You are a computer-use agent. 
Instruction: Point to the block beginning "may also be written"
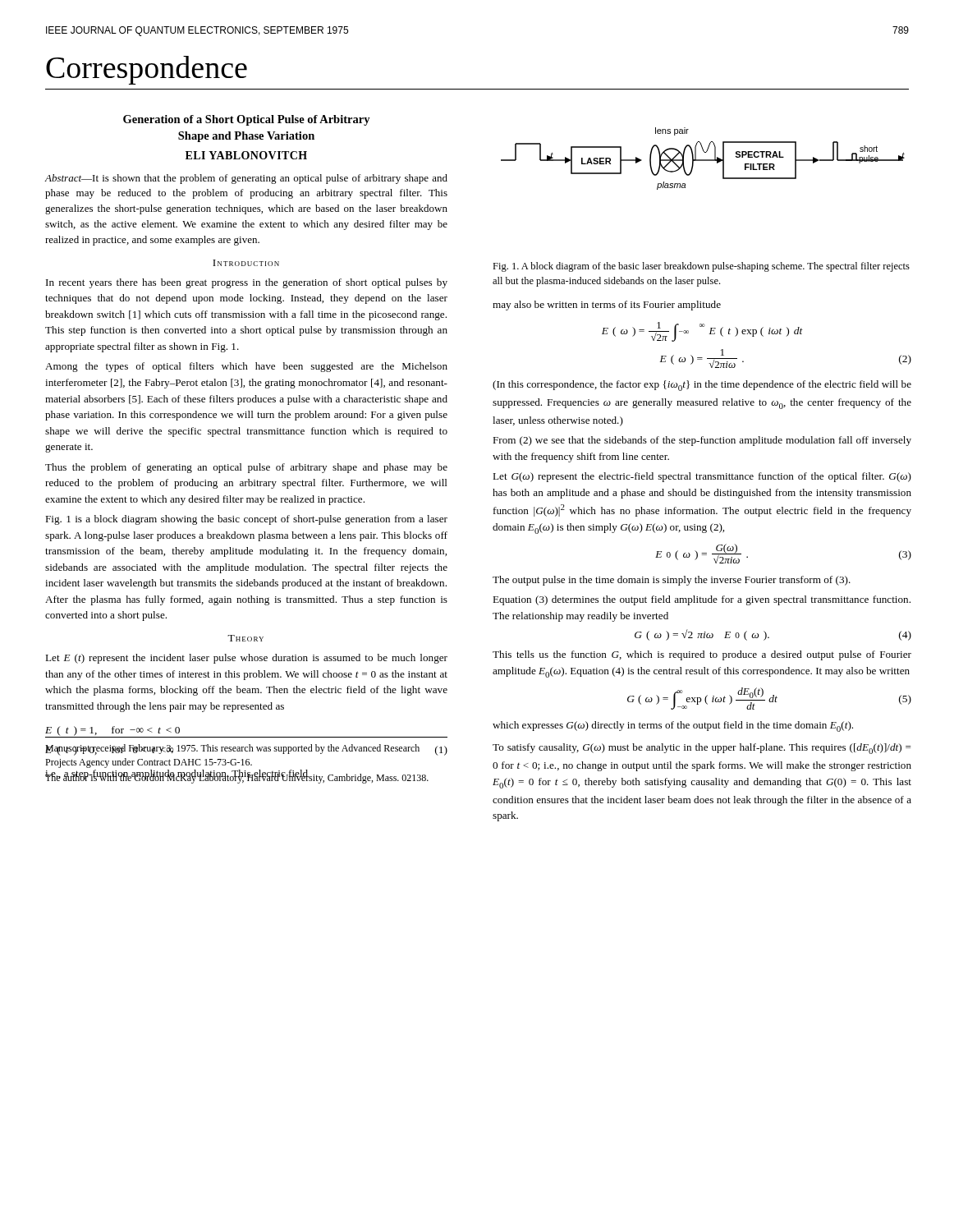pos(702,305)
